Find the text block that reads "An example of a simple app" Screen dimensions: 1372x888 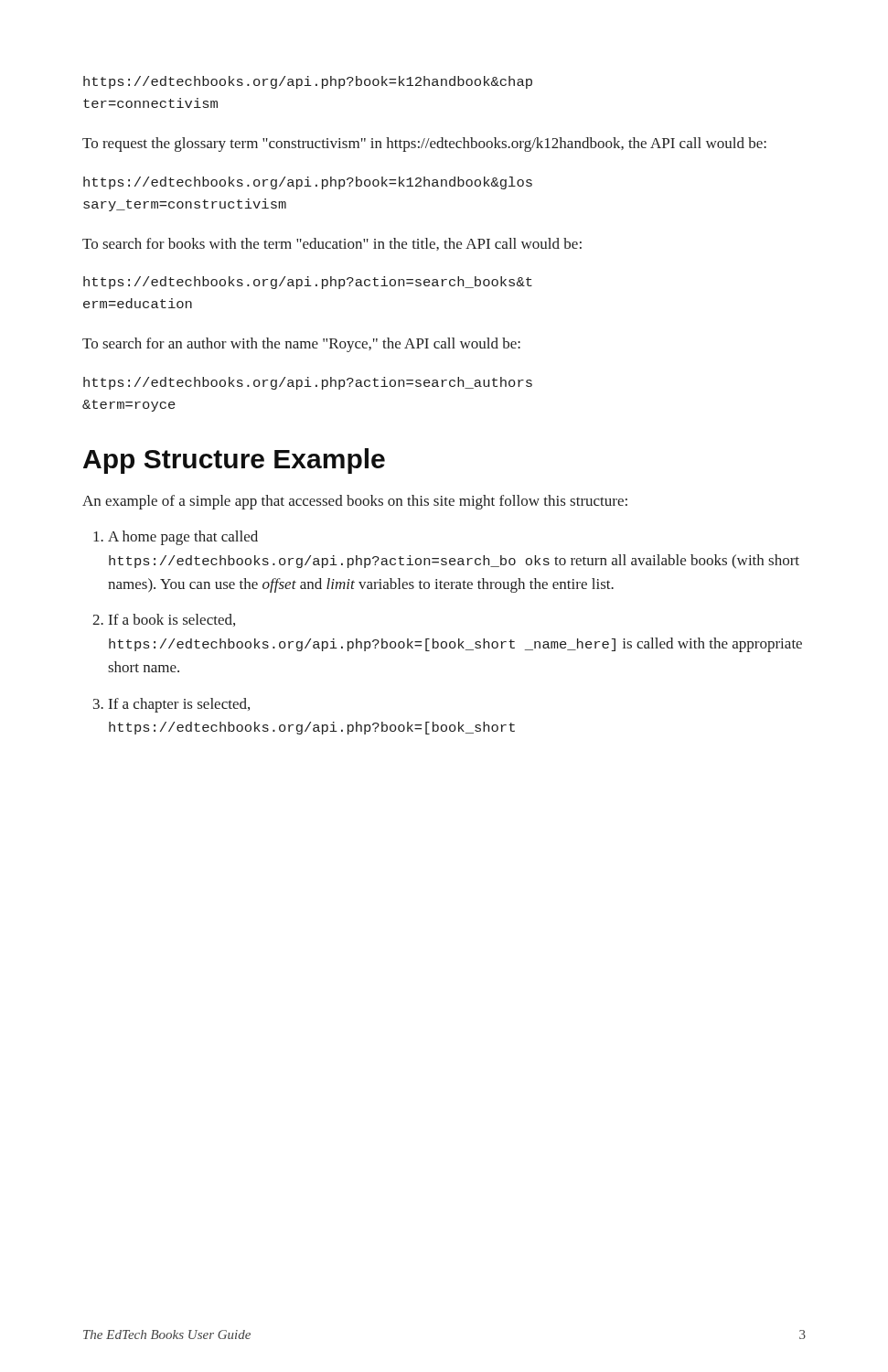355,500
